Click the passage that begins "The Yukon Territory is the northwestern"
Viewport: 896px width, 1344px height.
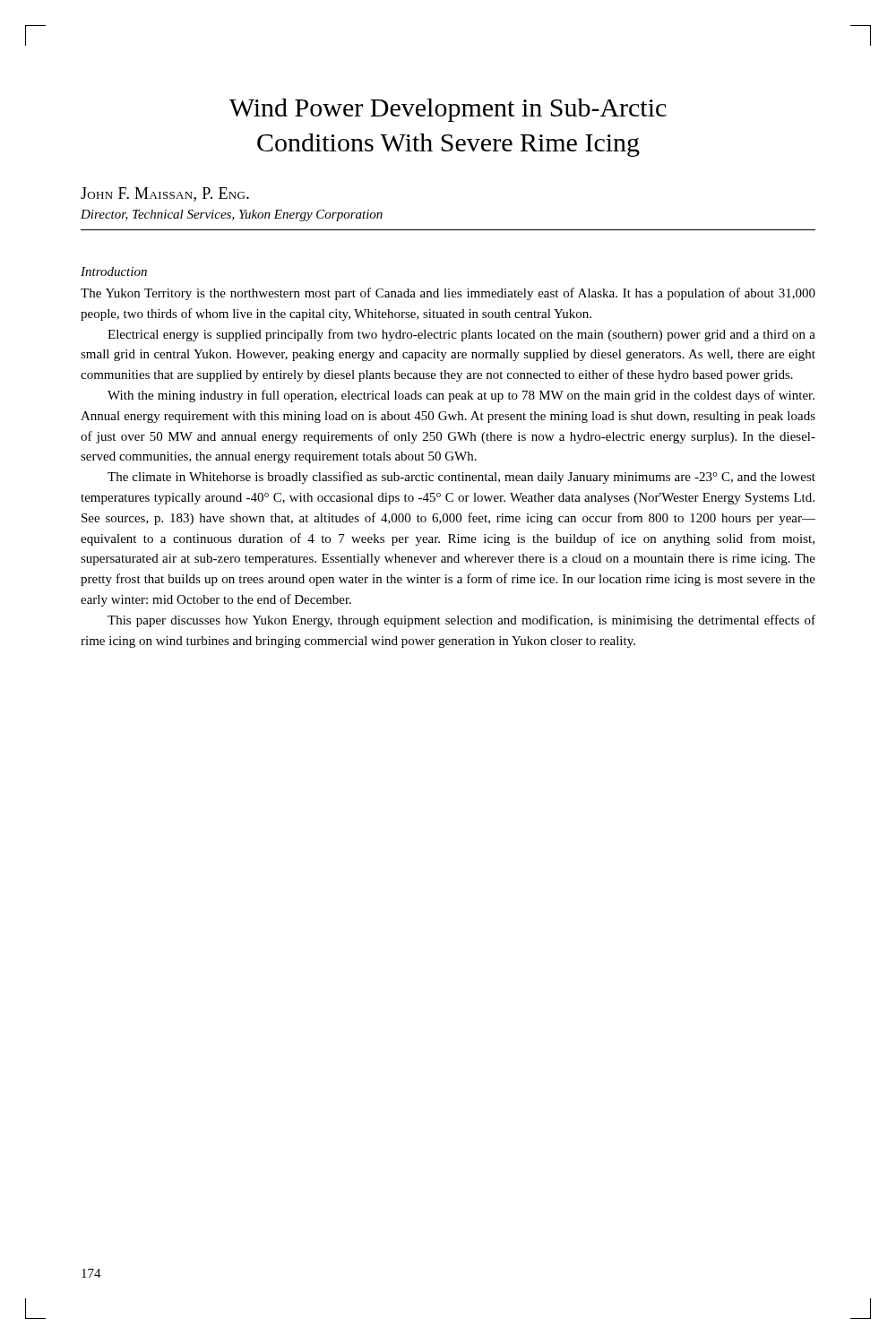click(x=448, y=467)
